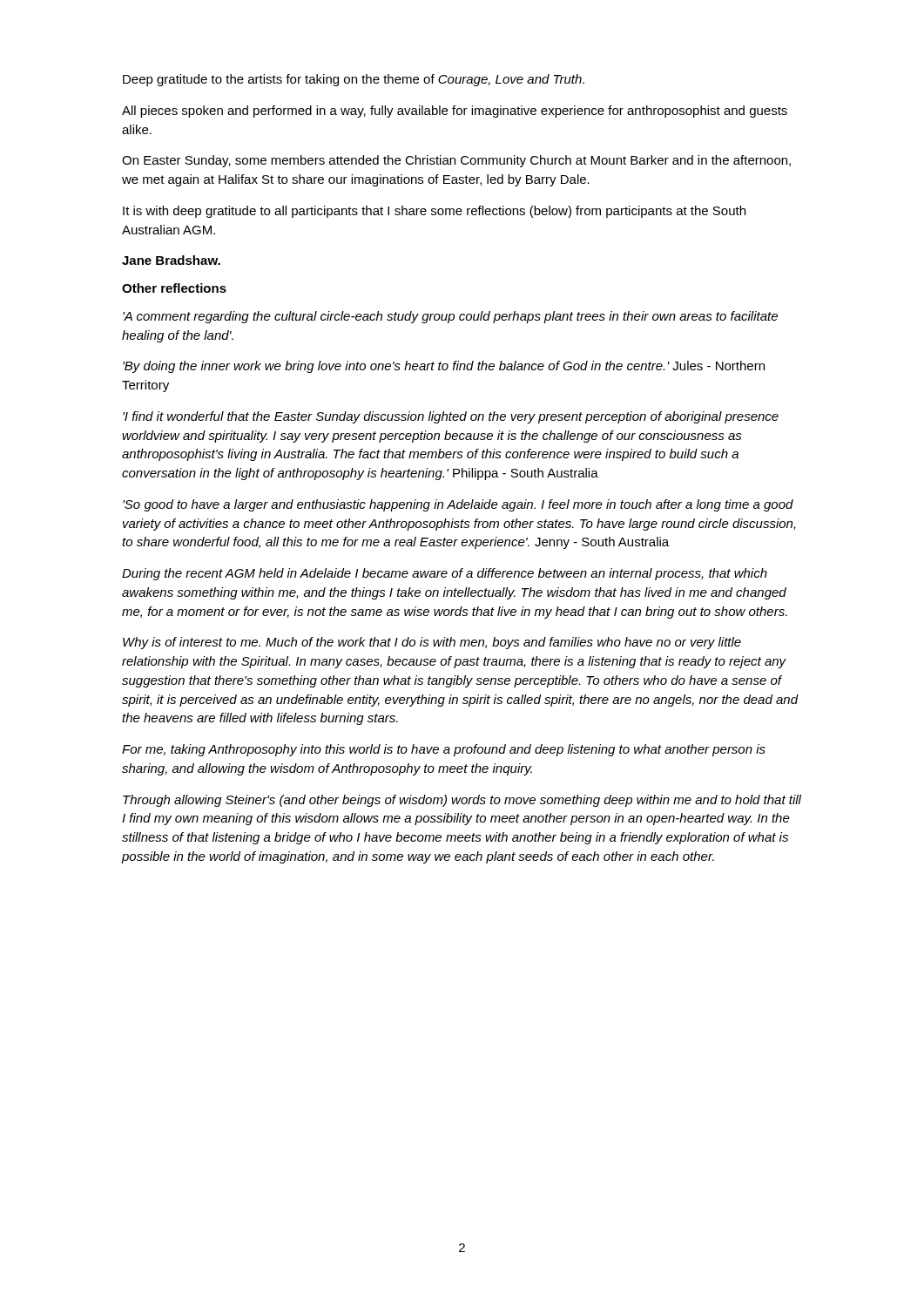The image size is (924, 1307).
Task: Find the block on this page that starts "All pieces spoken"
Action: pos(455,119)
